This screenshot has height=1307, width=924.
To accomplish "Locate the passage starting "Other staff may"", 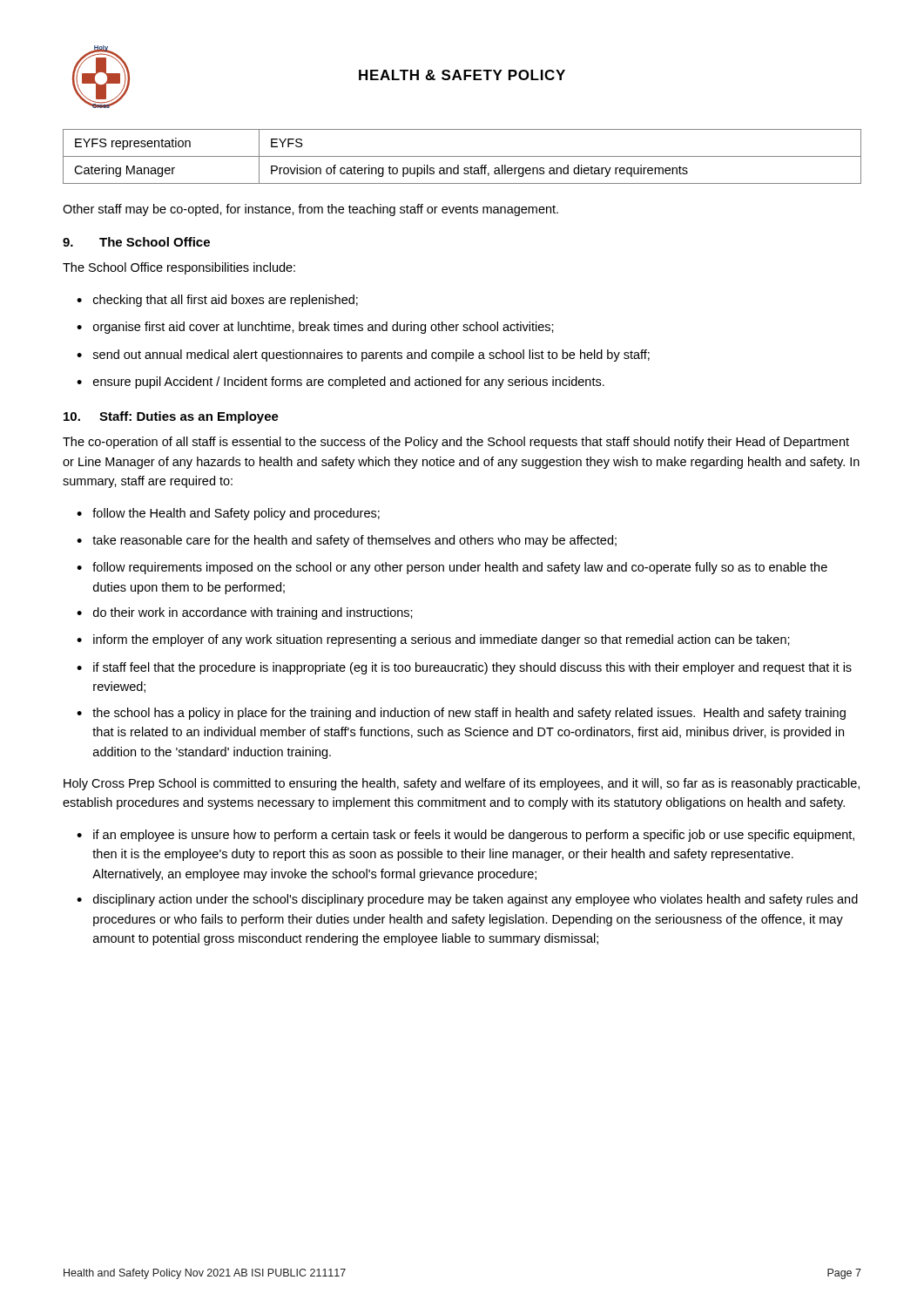I will pos(311,209).
